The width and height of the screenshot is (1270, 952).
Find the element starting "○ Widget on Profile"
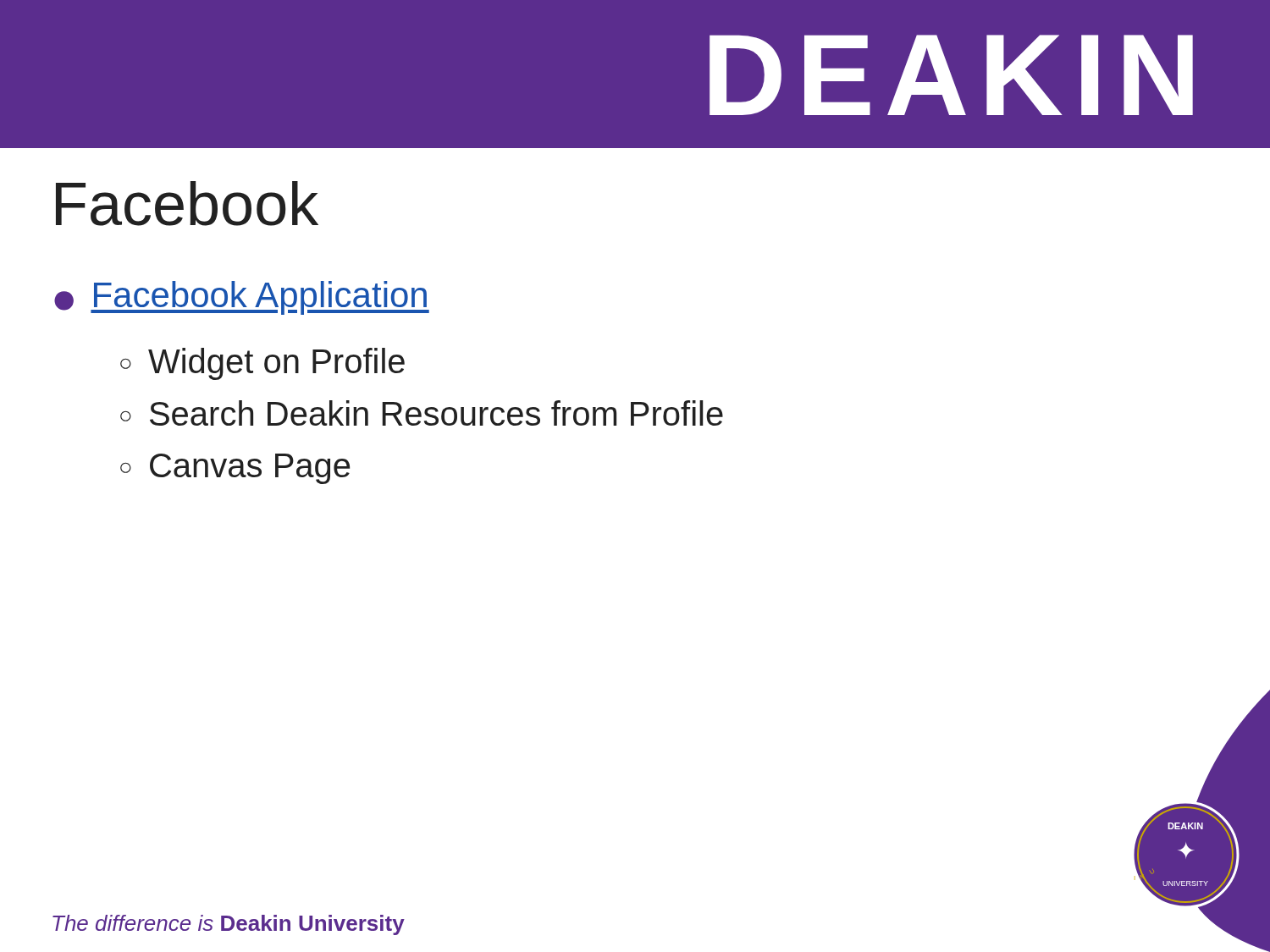tap(262, 362)
